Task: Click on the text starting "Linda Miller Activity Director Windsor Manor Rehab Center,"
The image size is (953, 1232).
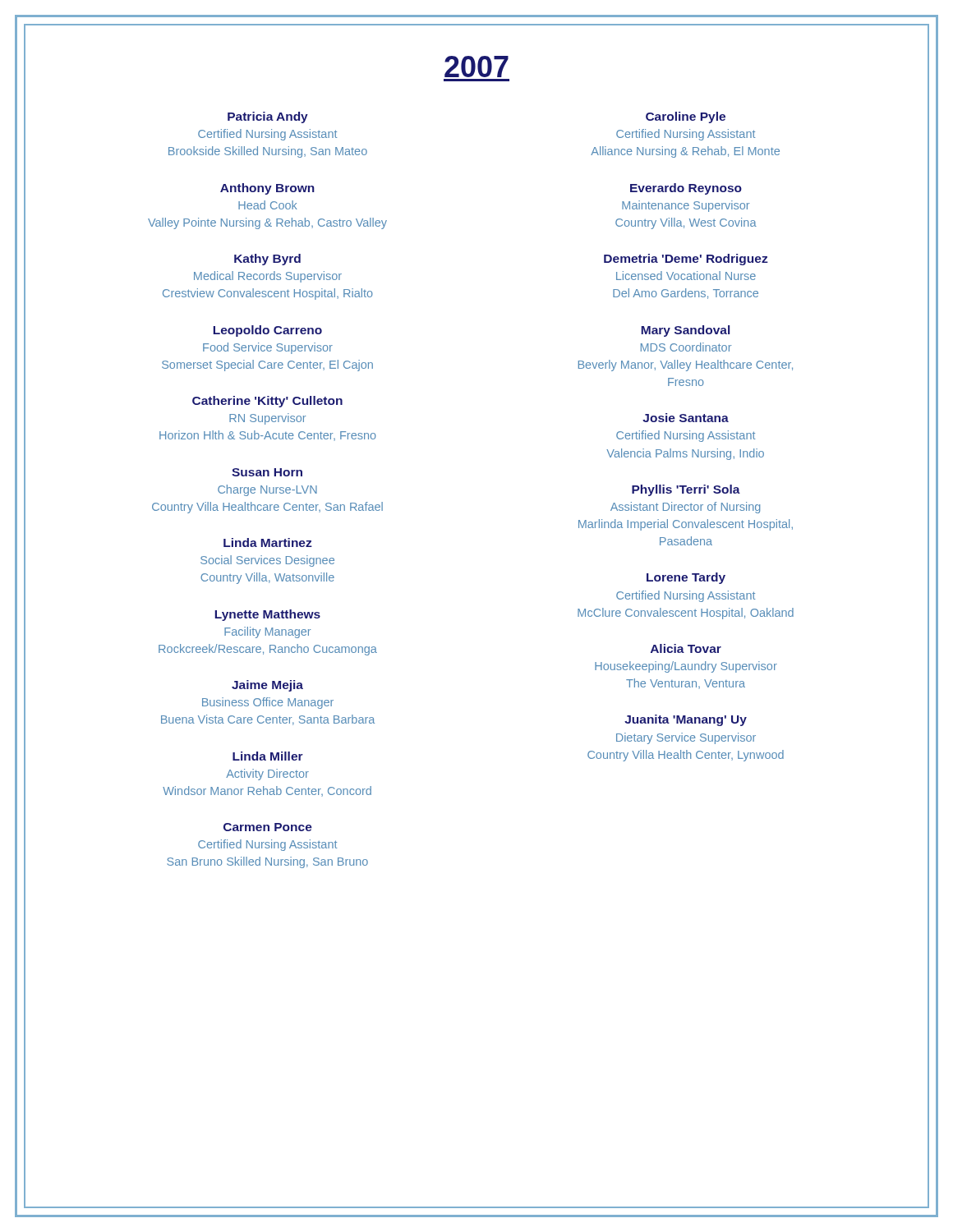Action: 267,773
